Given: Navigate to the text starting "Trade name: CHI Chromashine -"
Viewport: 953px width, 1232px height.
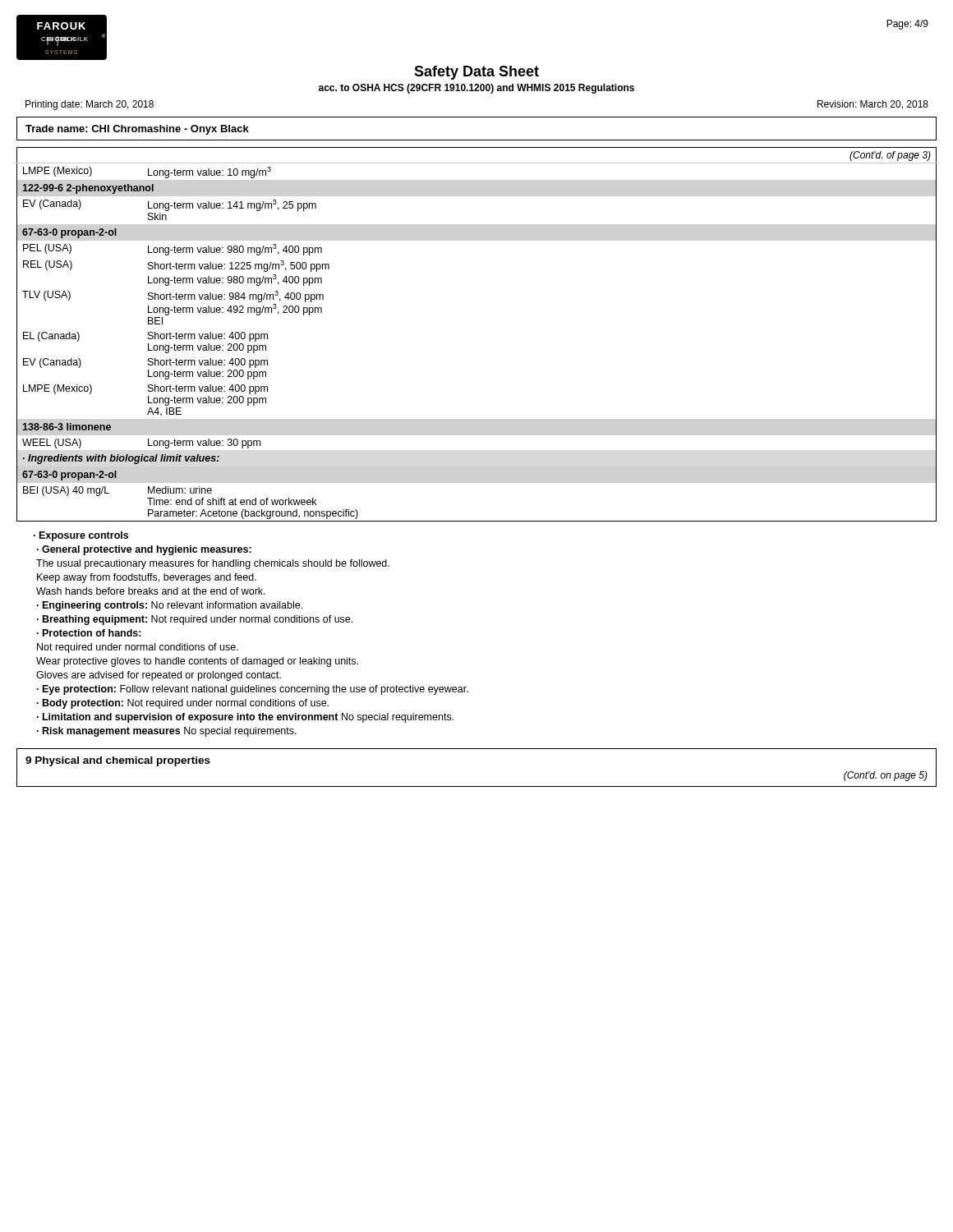Looking at the screenshot, I should click(137, 128).
